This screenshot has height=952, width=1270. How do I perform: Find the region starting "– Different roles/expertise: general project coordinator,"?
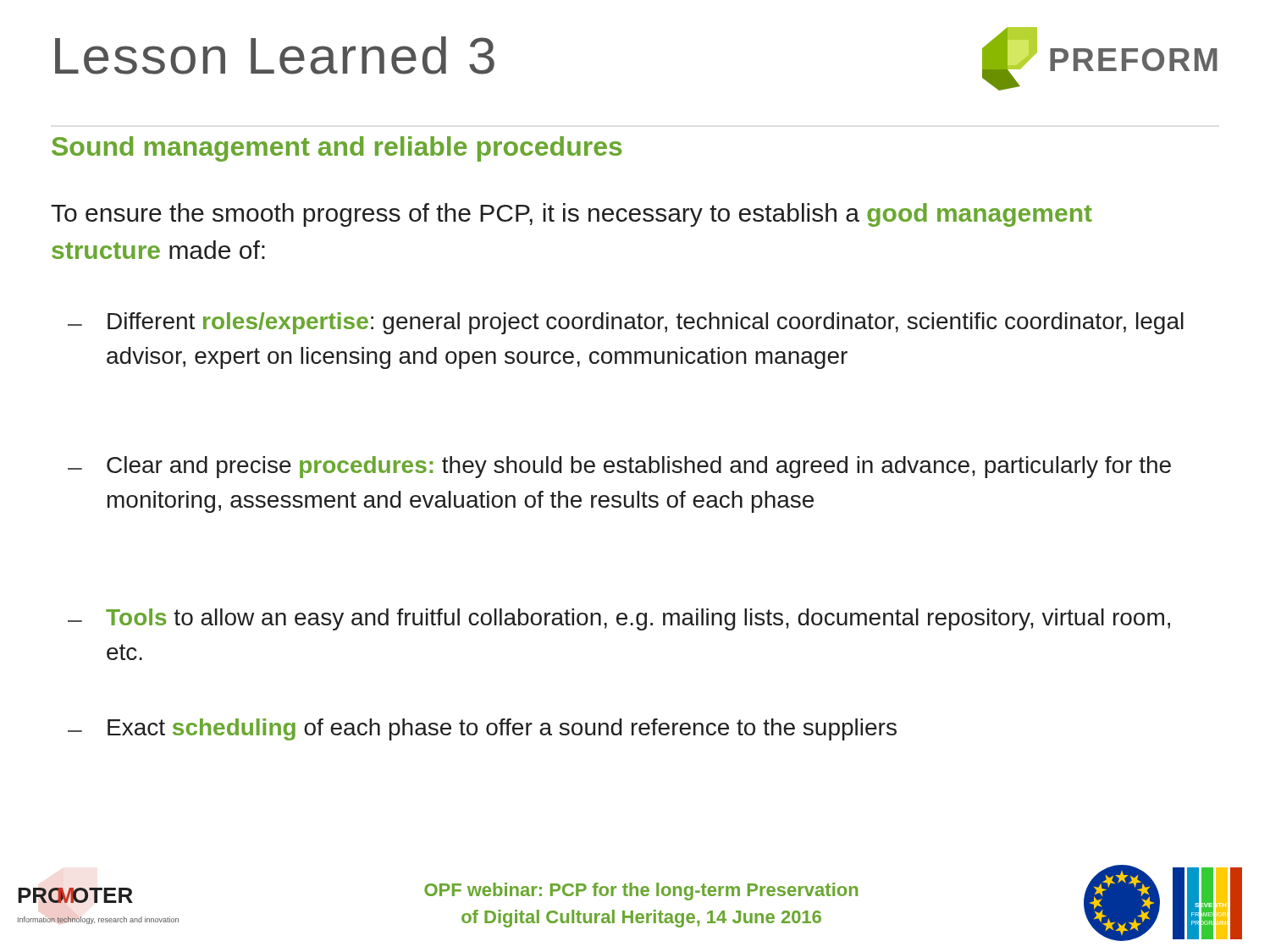pos(635,339)
